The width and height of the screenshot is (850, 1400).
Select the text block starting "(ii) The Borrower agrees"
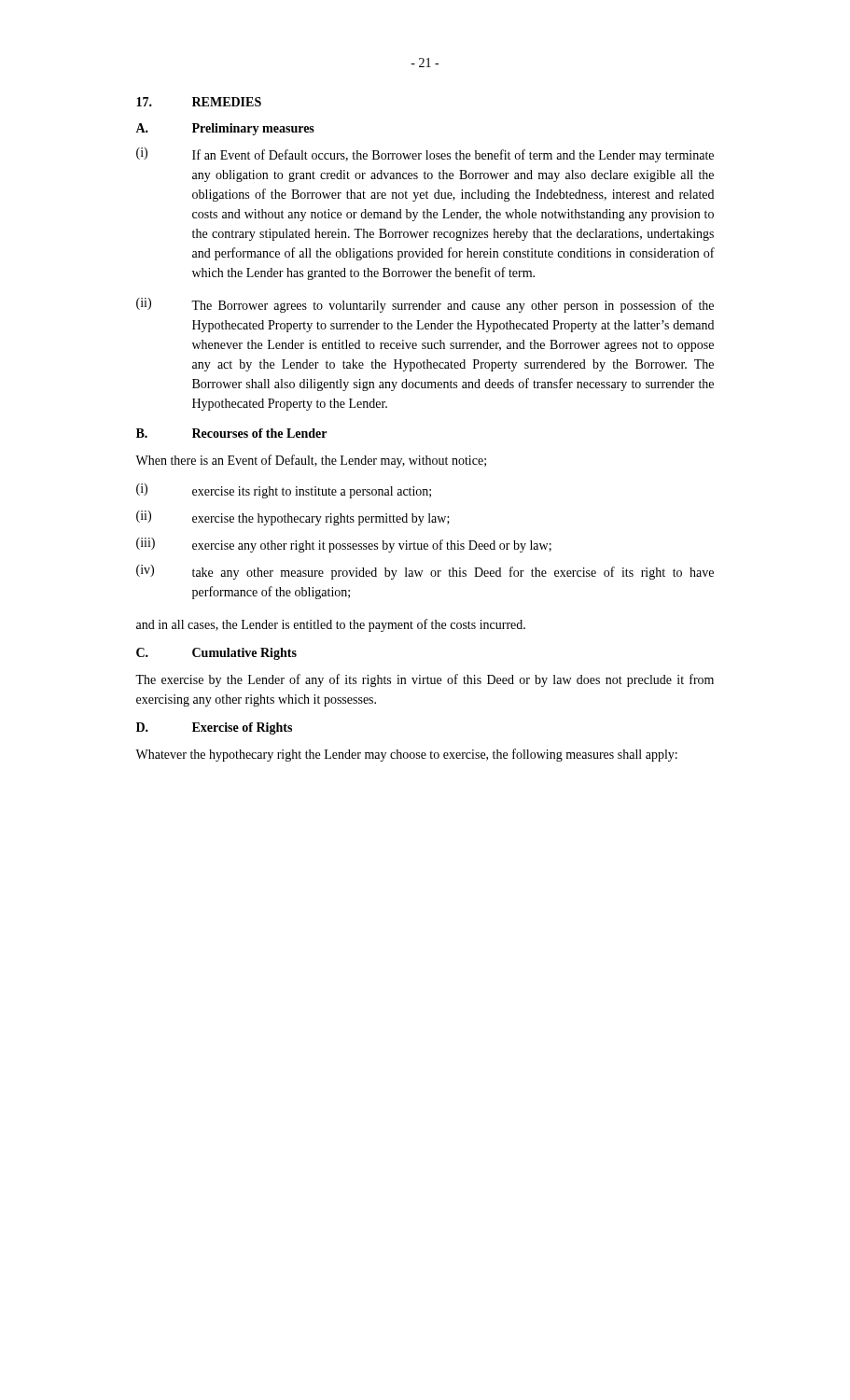425,355
